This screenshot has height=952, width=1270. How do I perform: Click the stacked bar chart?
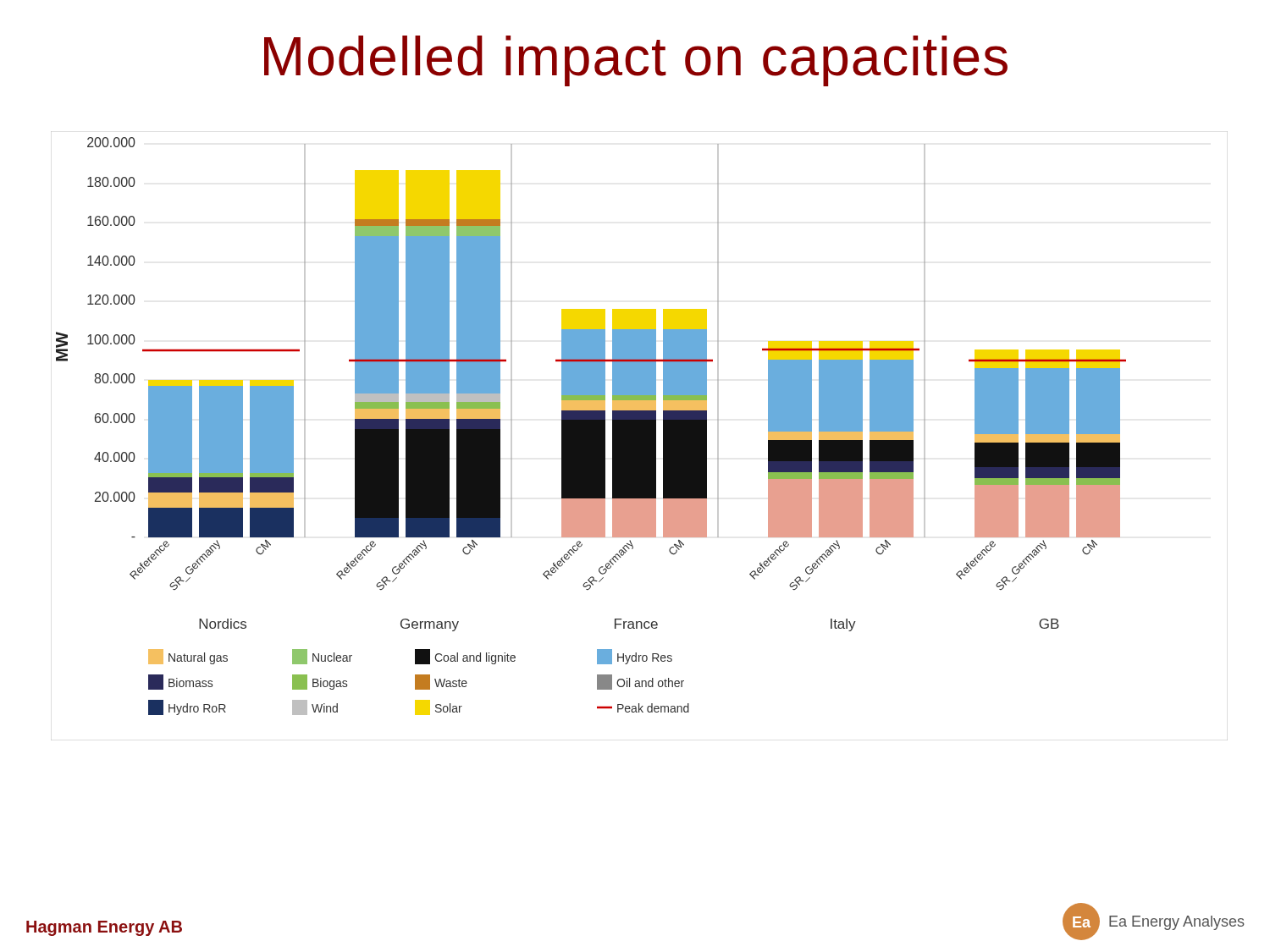coord(639,436)
